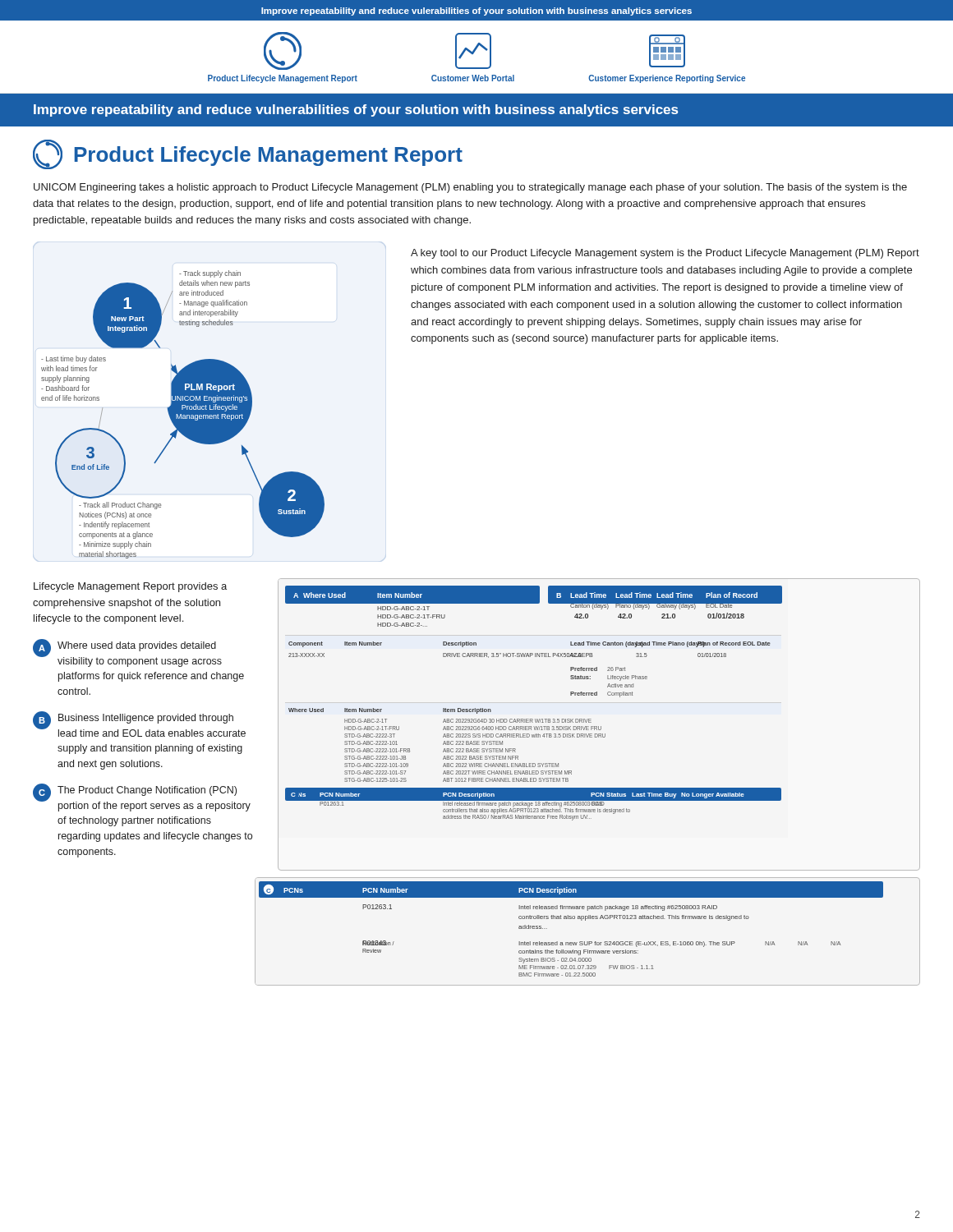Point to the block beginning "A key tool to our Product"
Screen dimensions: 1232x953
(x=665, y=296)
